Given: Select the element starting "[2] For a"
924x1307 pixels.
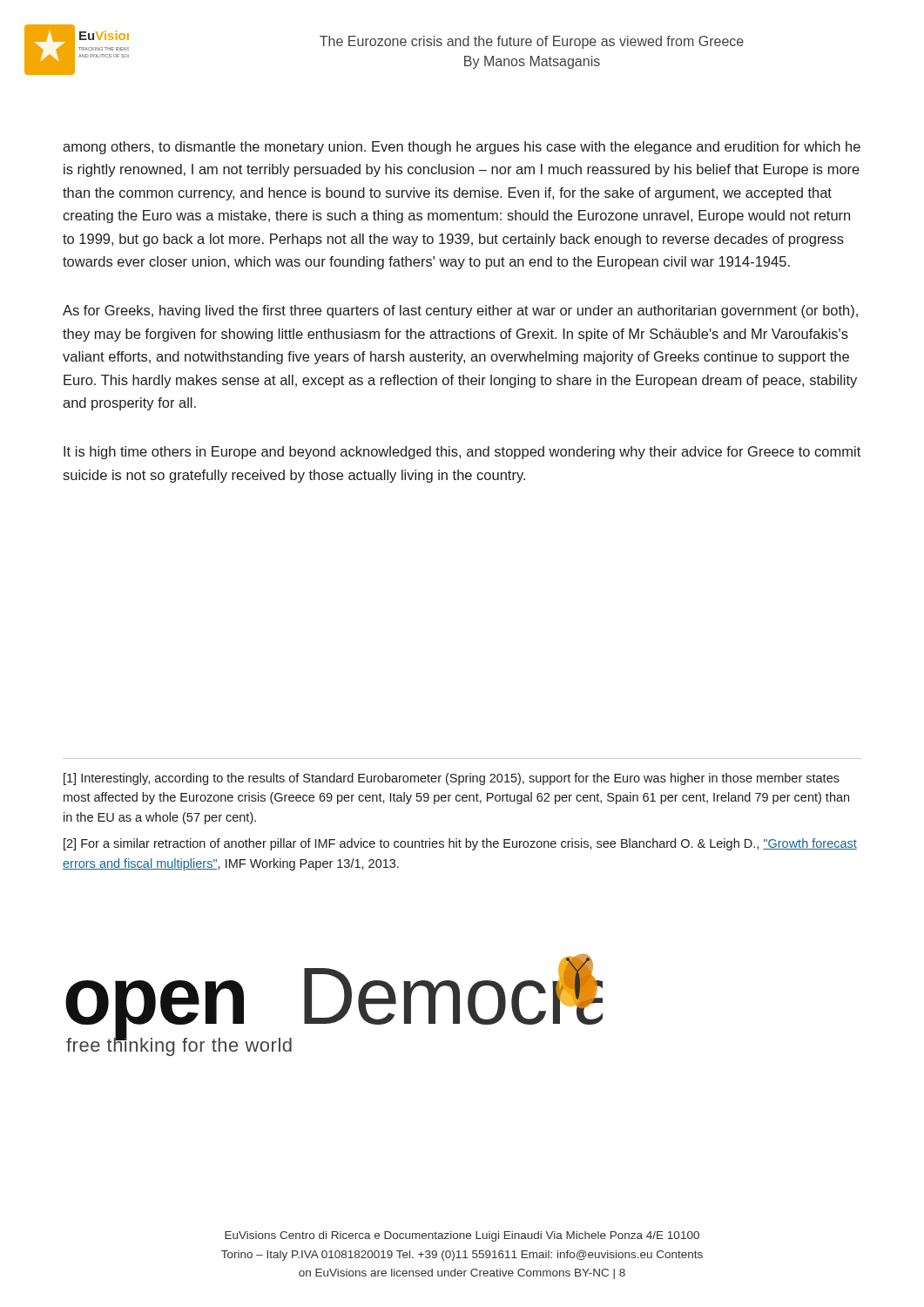Looking at the screenshot, I should click(460, 854).
